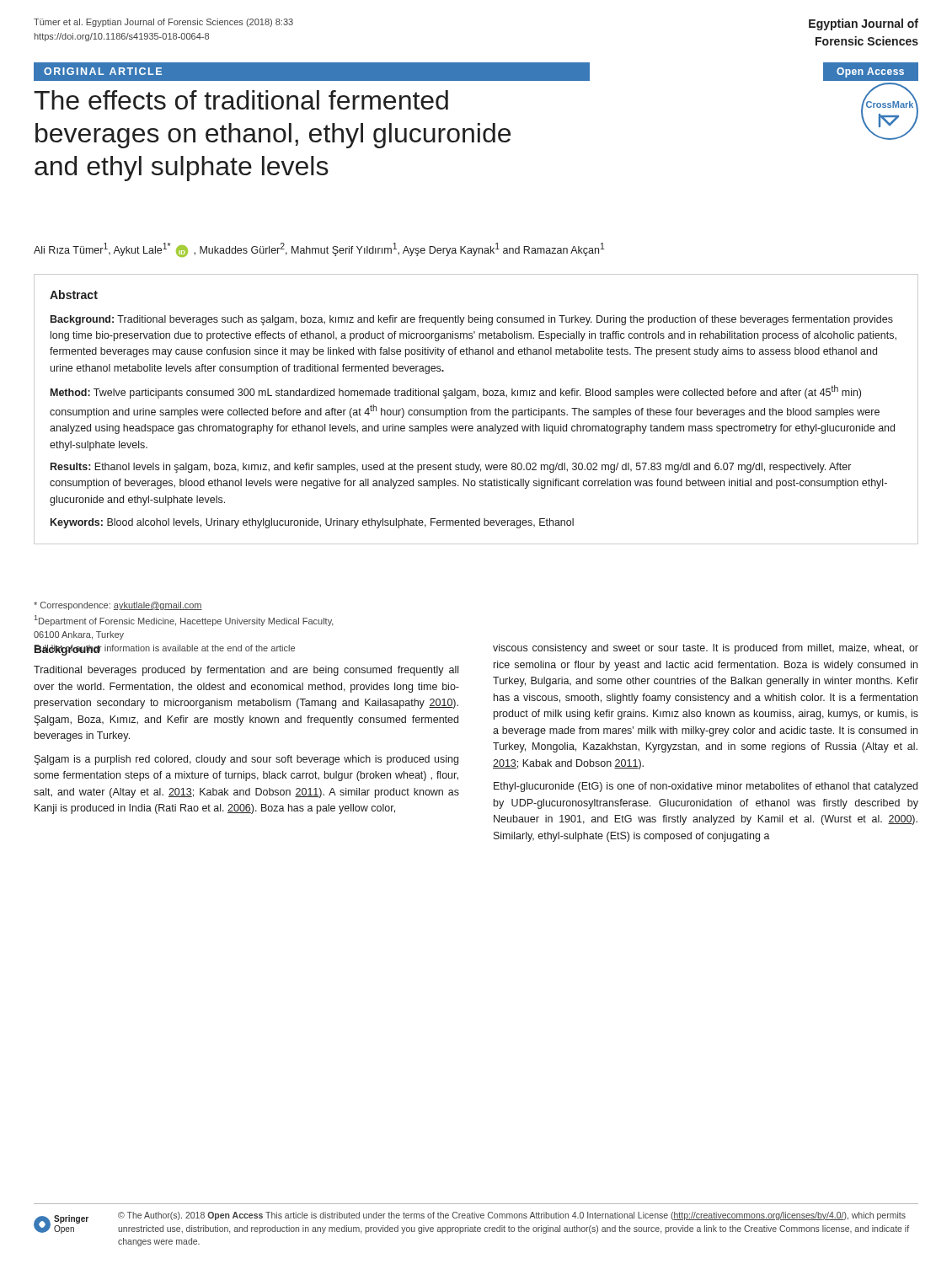Viewport: 952px width, 1264px height.
Task: Point to the element starting "Abstract Background: Traditional beverages such as şalgam, boza,"
Action: (x=476, y=409)
